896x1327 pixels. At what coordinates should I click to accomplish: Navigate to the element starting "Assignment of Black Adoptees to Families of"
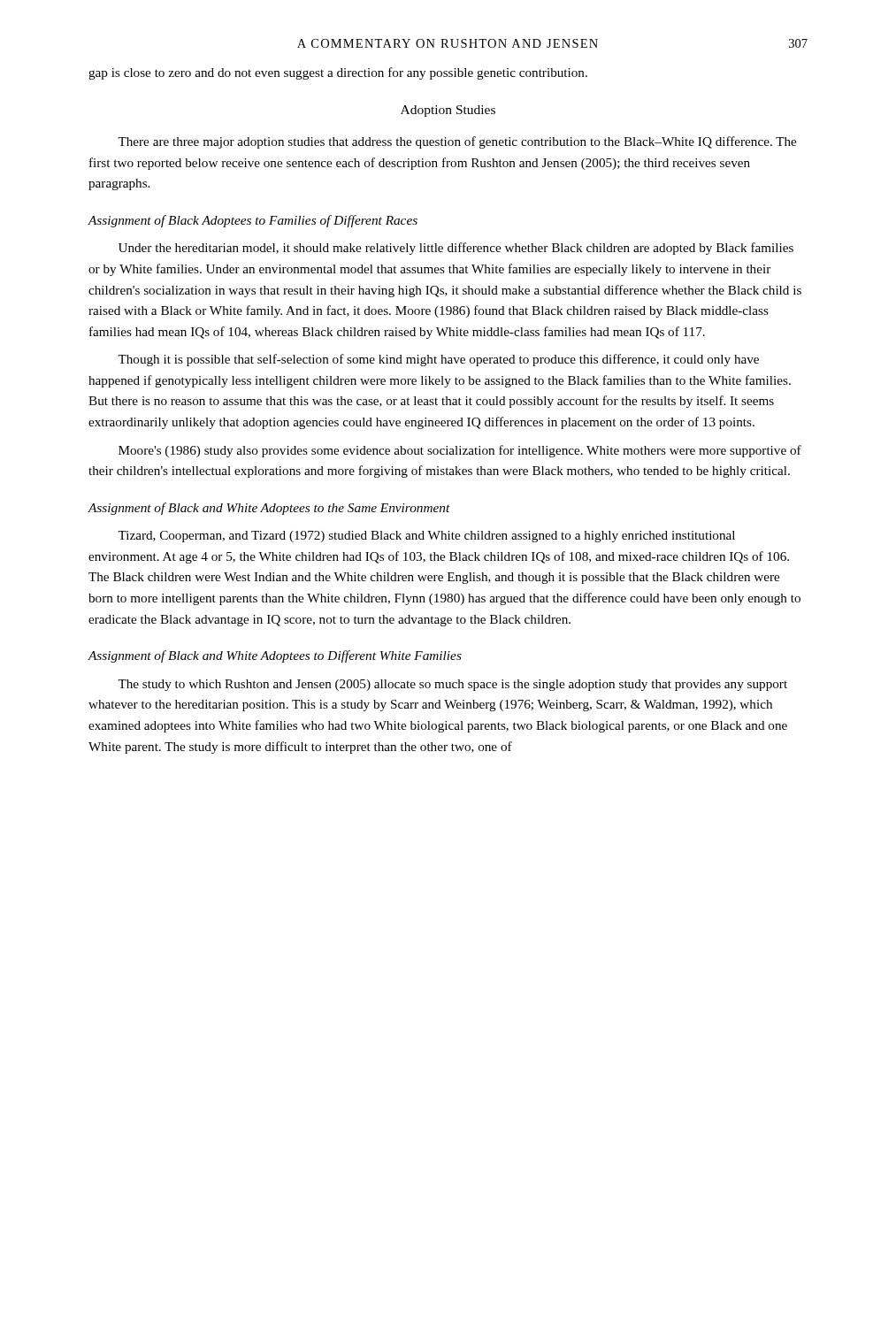(x=253, y=220)
